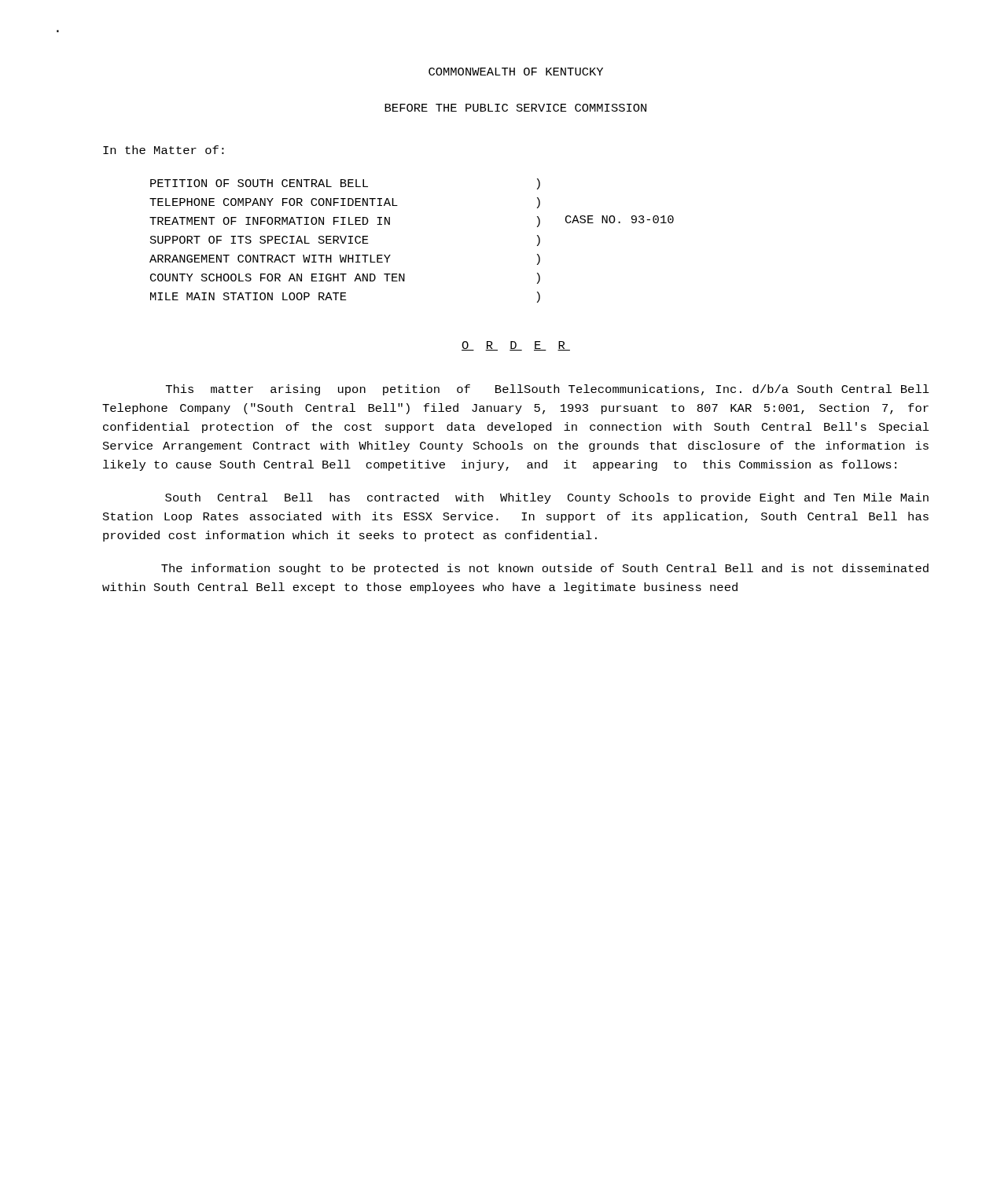The height and width of the screenshot is (1179, 1008).
Task: Navigate to the block starting "O R D E R"
Action: click(x=516, y=346)
